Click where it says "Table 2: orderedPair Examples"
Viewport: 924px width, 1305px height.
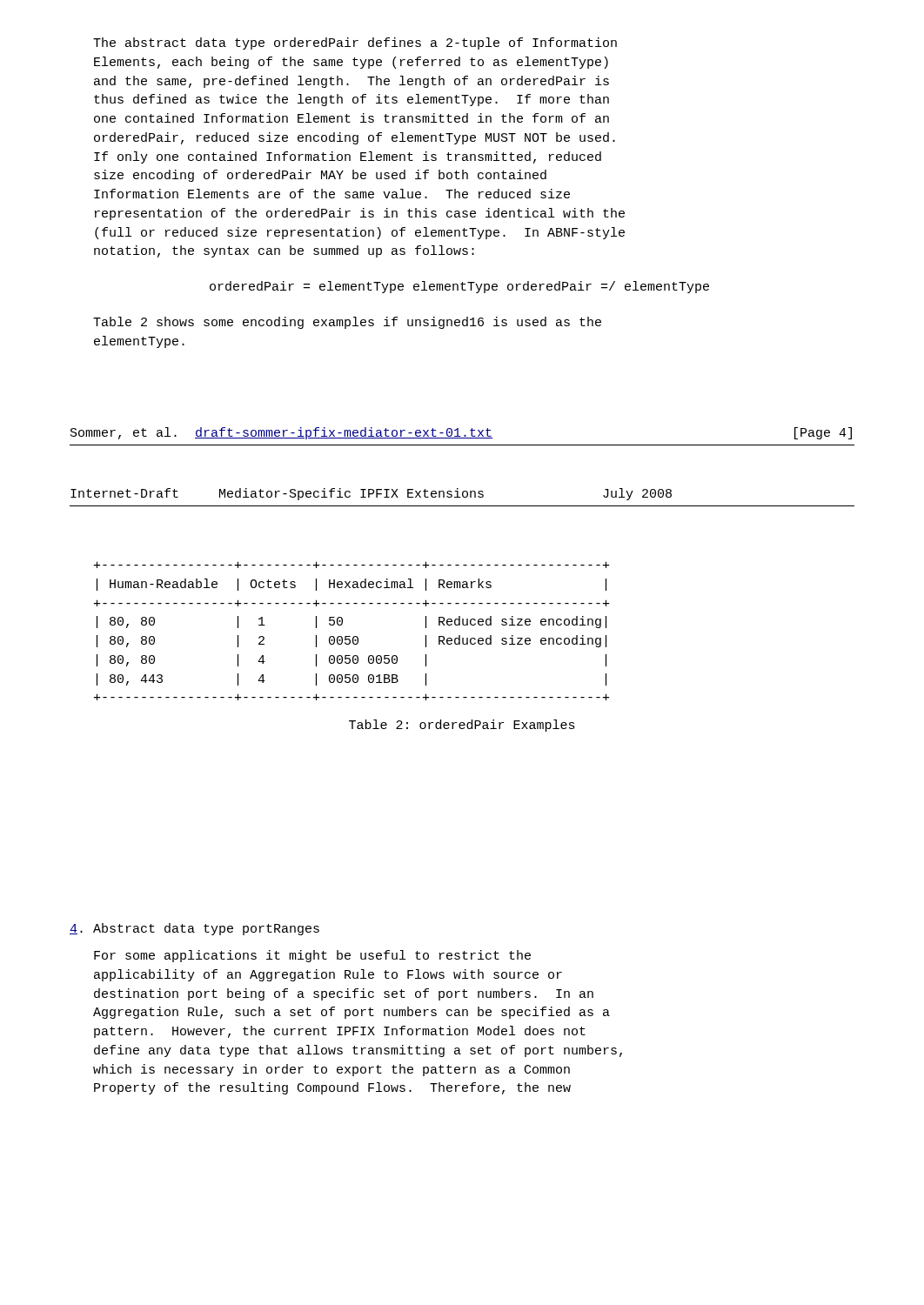pyautogui.click(x=462, y=726)
